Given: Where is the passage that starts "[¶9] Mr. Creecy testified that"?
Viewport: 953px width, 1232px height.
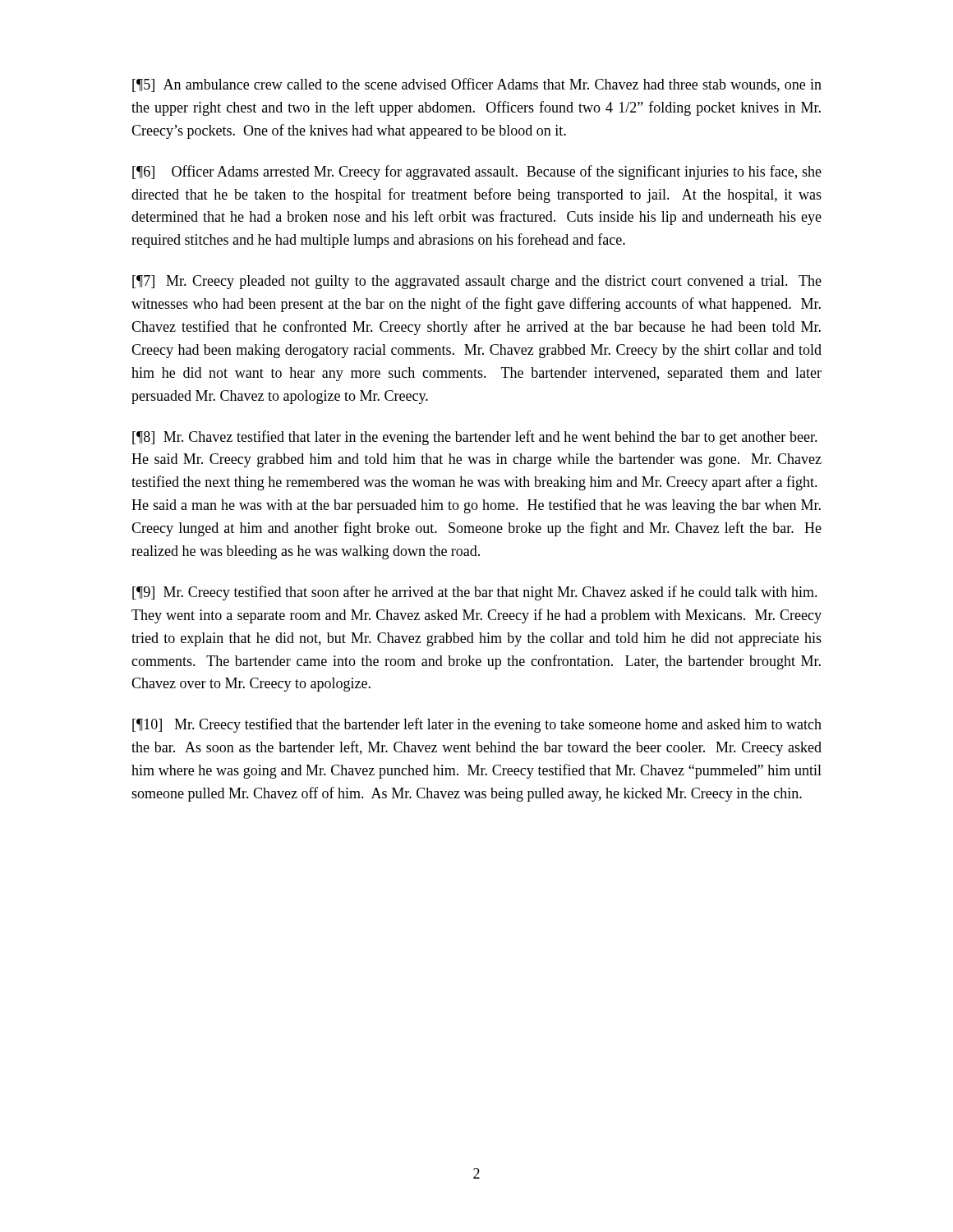Looking at the screenshot, I should click(x=476, y=638).
